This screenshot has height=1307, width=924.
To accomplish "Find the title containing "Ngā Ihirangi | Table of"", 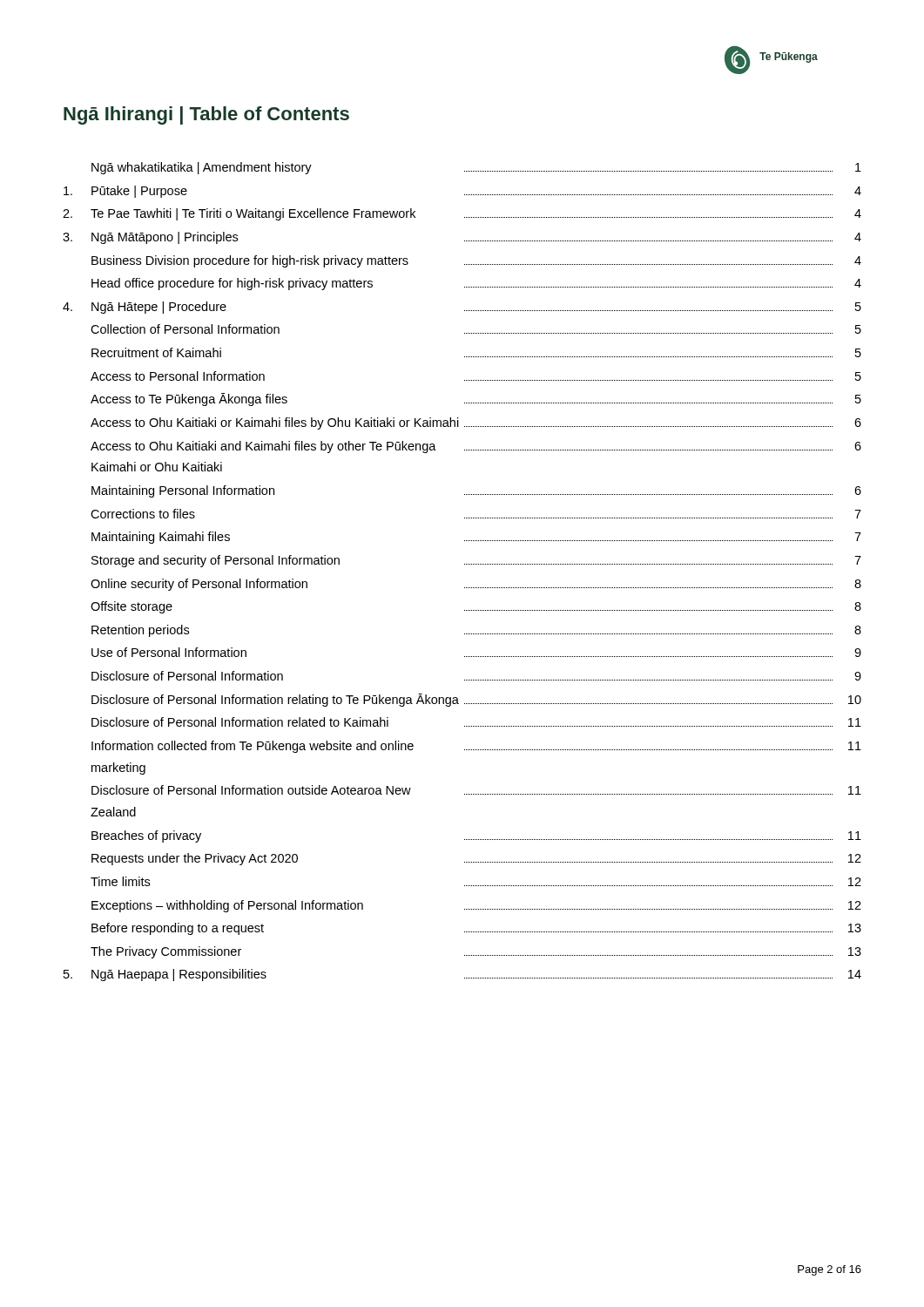I will (206, 114).
